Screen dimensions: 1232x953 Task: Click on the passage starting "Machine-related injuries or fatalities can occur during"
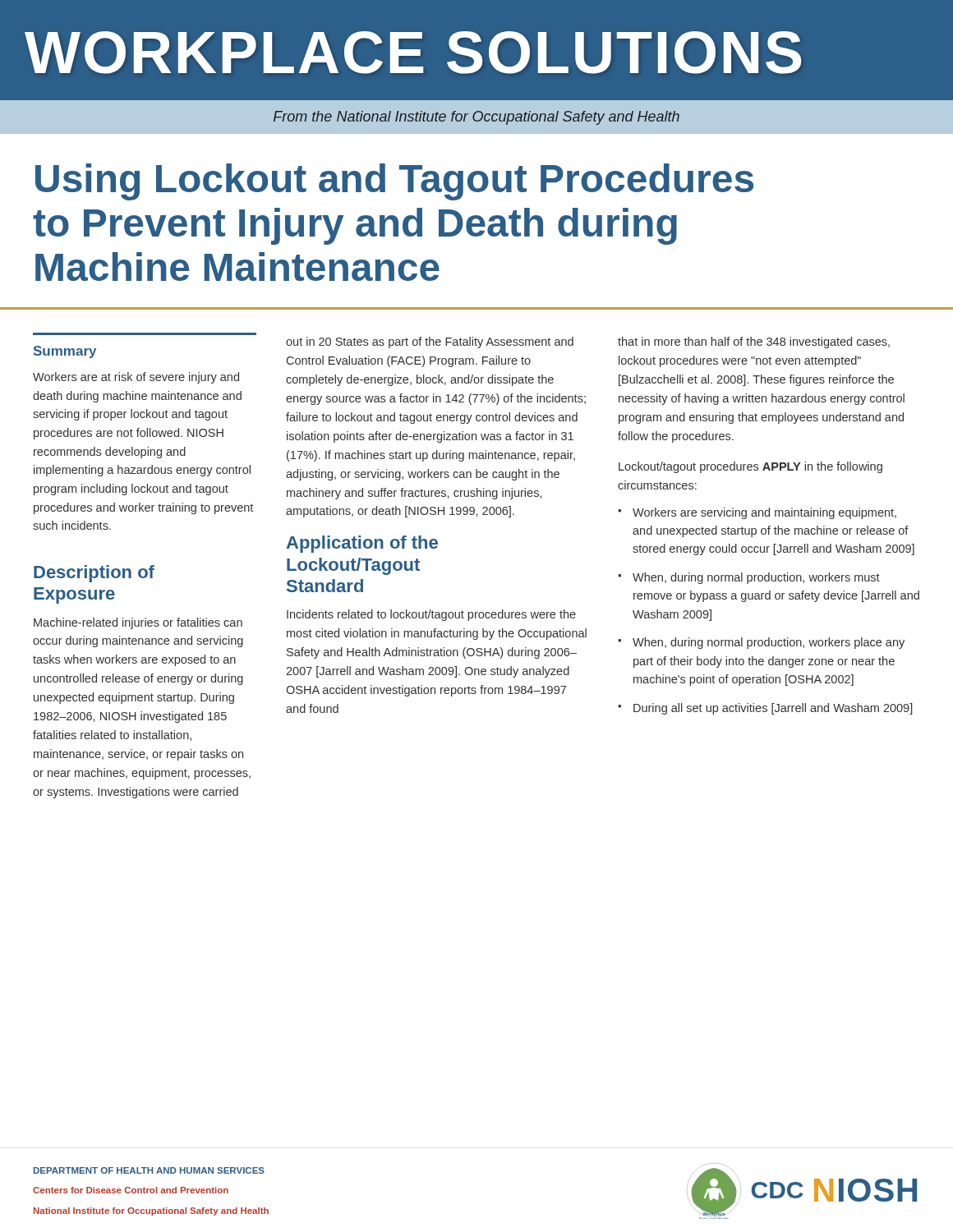pyautogui.click(x=145, y=707)
